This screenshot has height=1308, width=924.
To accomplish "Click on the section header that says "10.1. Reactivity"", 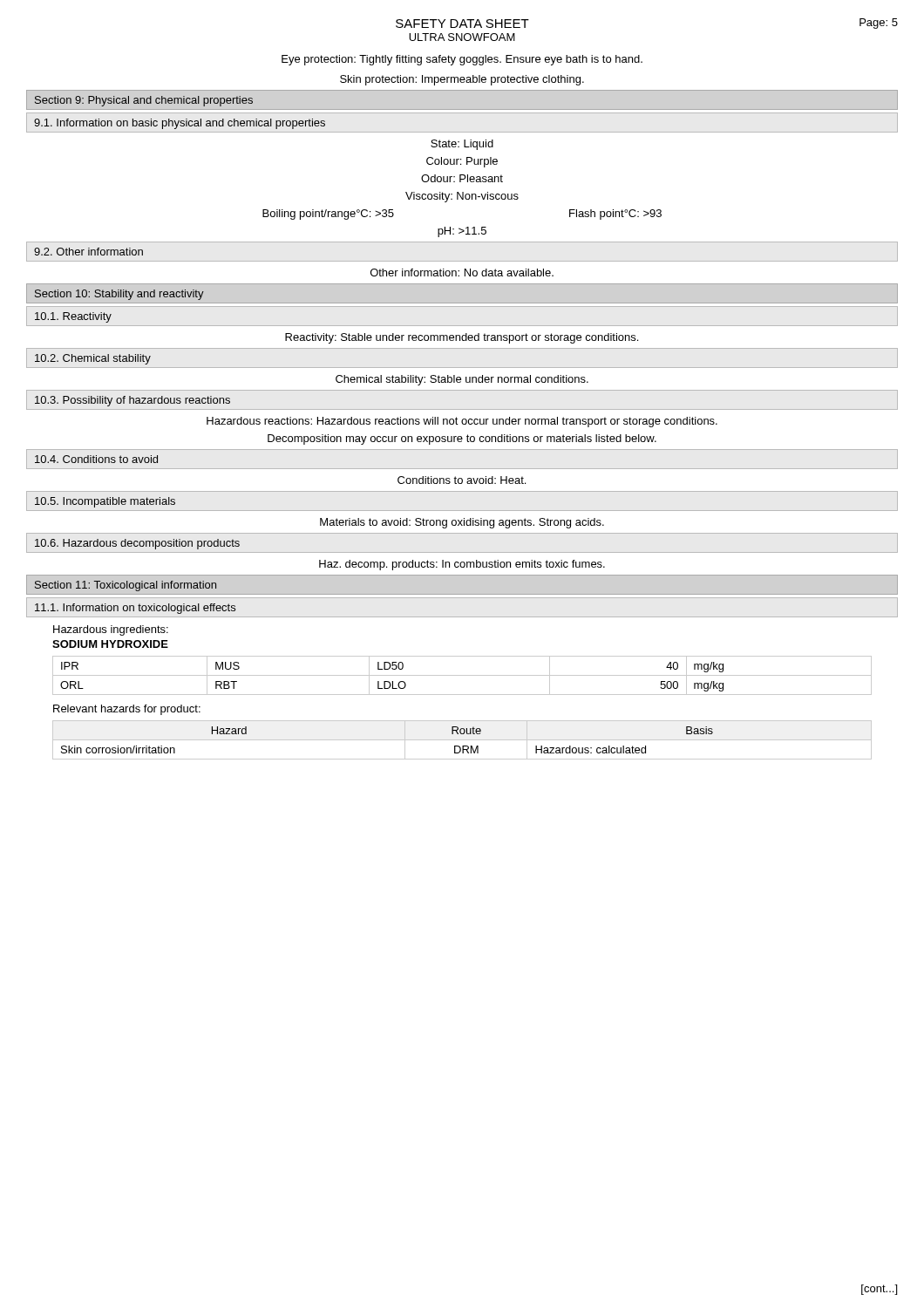I will tap(73, 316).
